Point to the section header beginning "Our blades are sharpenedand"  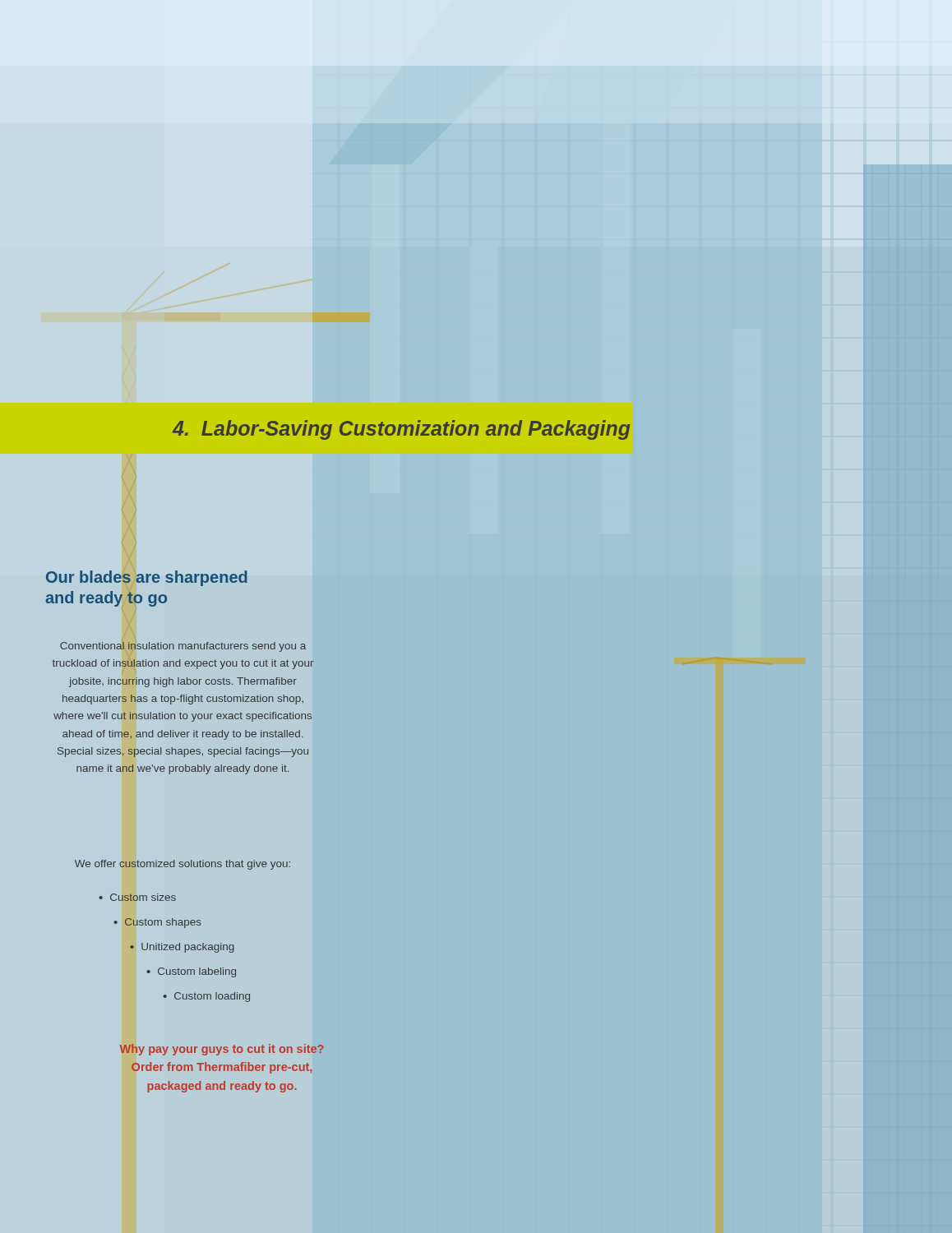coord(173,588)
